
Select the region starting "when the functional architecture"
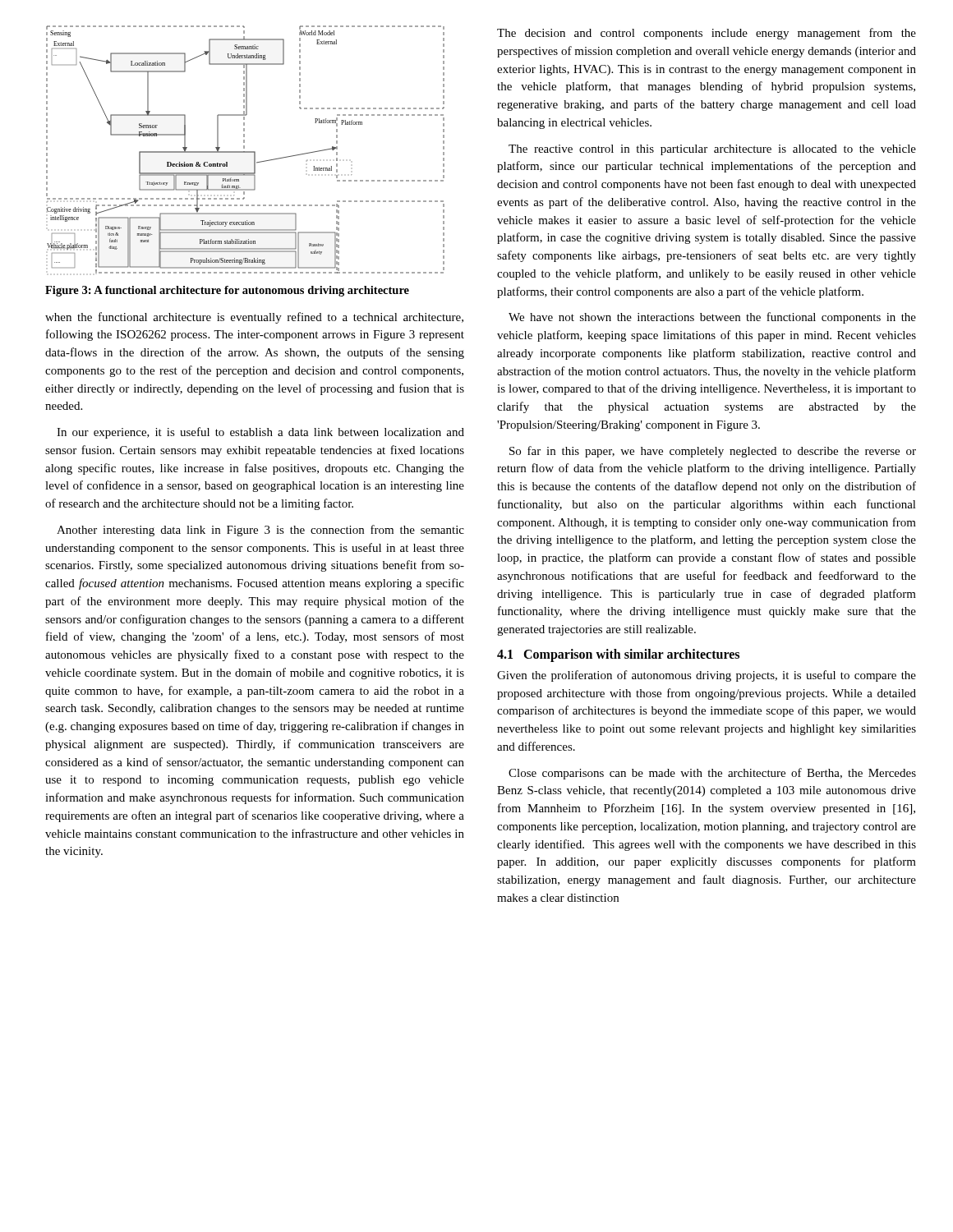255,362
